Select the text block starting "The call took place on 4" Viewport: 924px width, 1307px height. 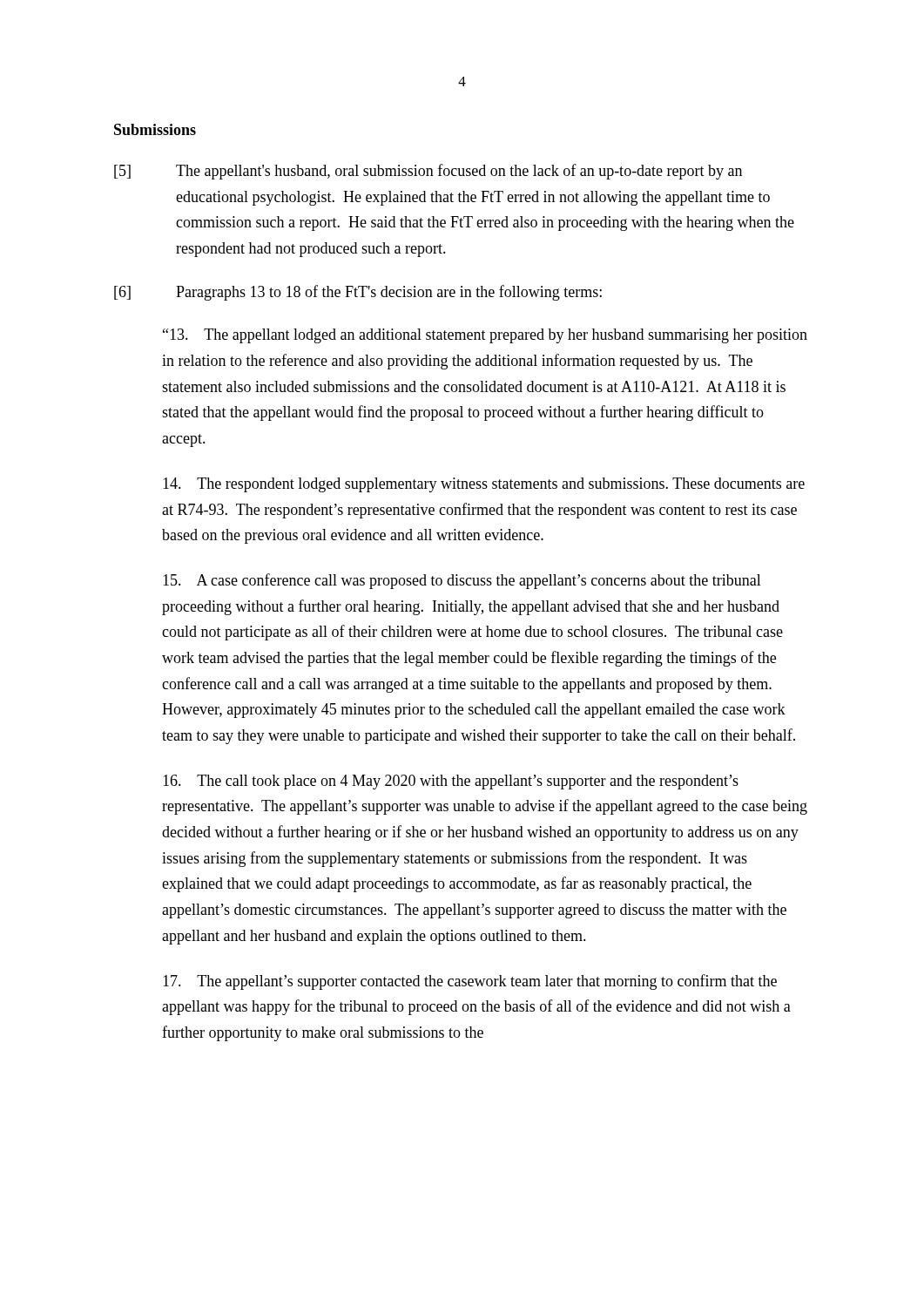click(x=485, y=858)
